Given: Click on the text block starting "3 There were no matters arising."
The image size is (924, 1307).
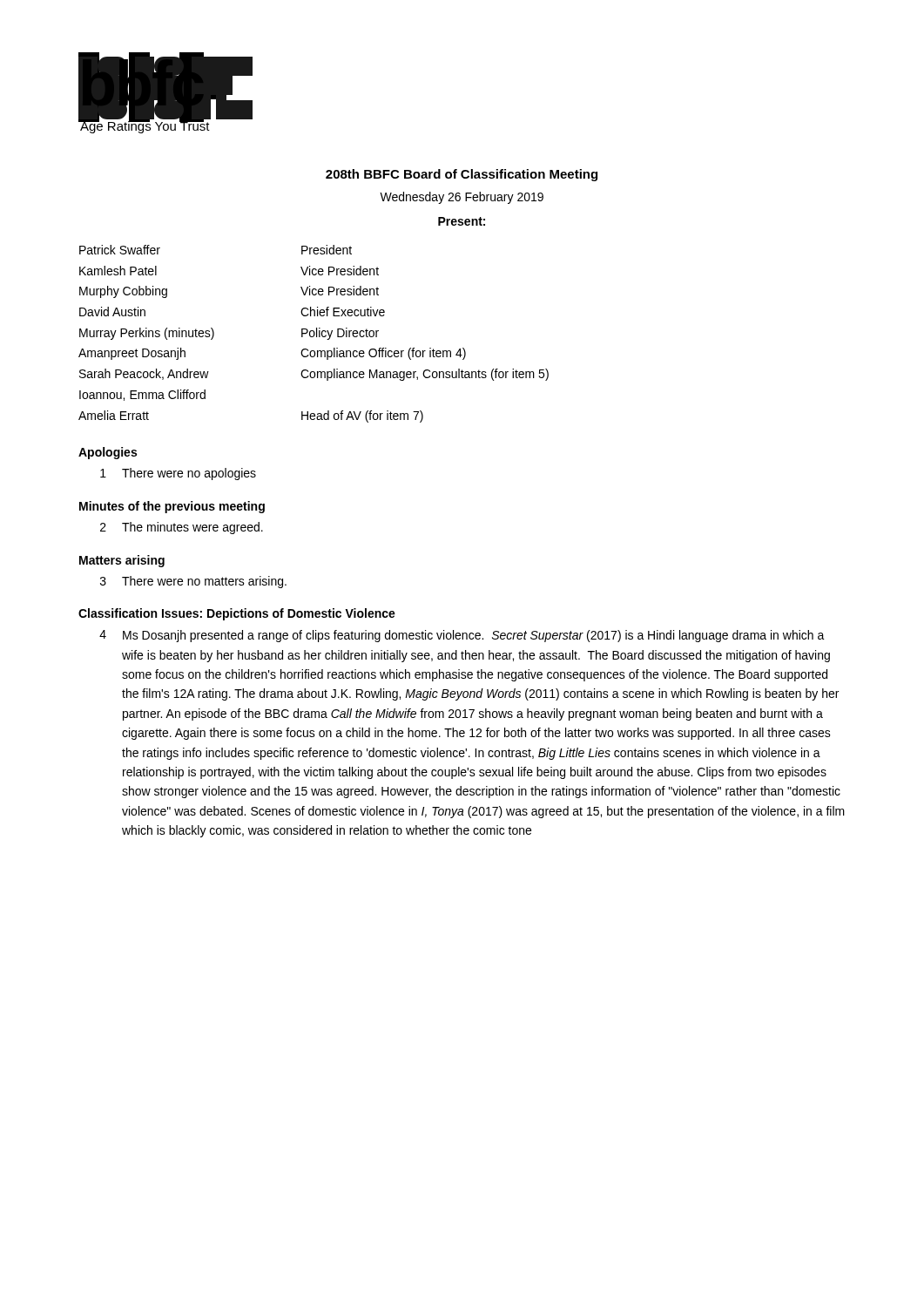Looking at the screenshot, I should [x=193, y=582].
